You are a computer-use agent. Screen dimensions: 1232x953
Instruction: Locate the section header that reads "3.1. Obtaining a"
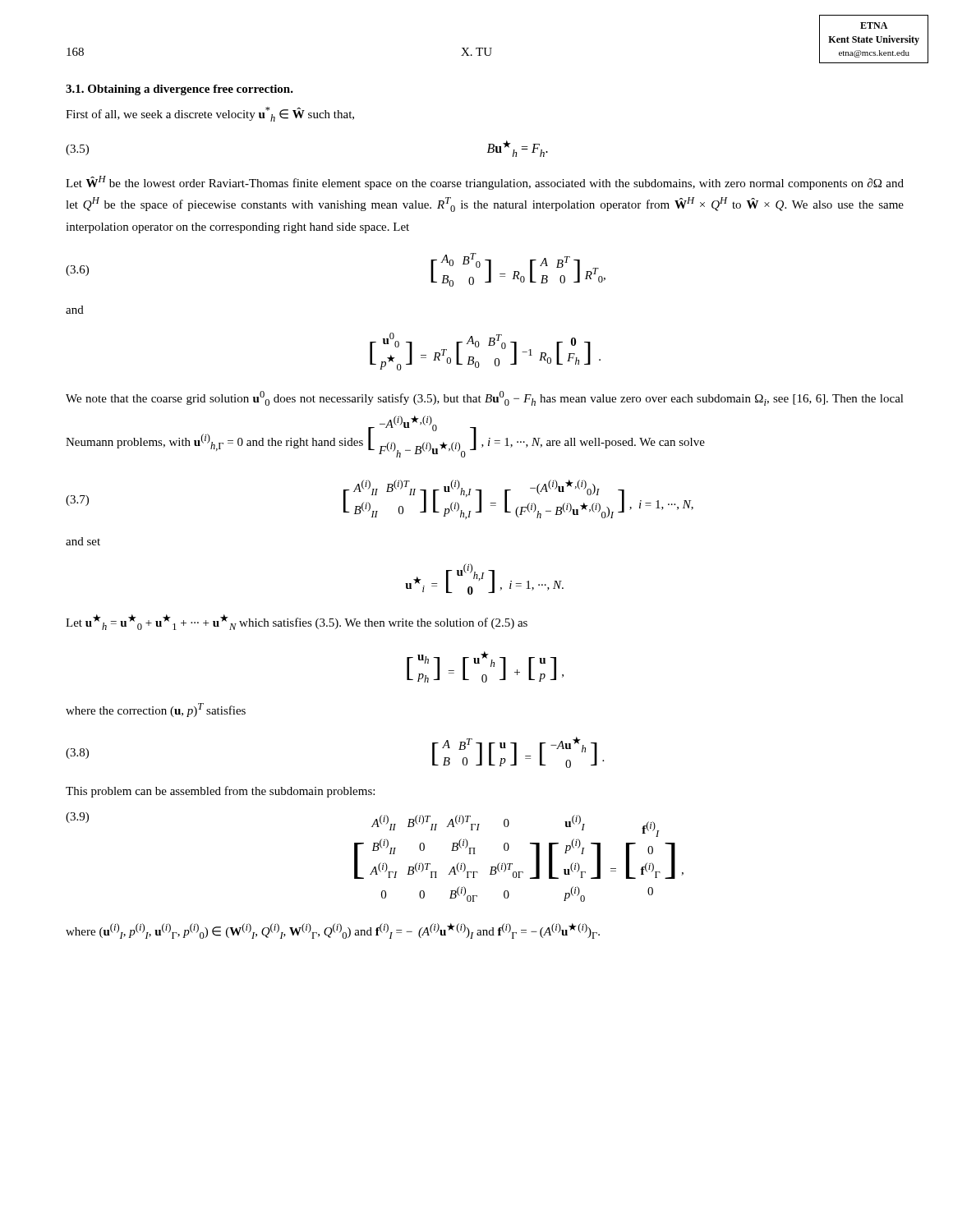tap(179, 89)
